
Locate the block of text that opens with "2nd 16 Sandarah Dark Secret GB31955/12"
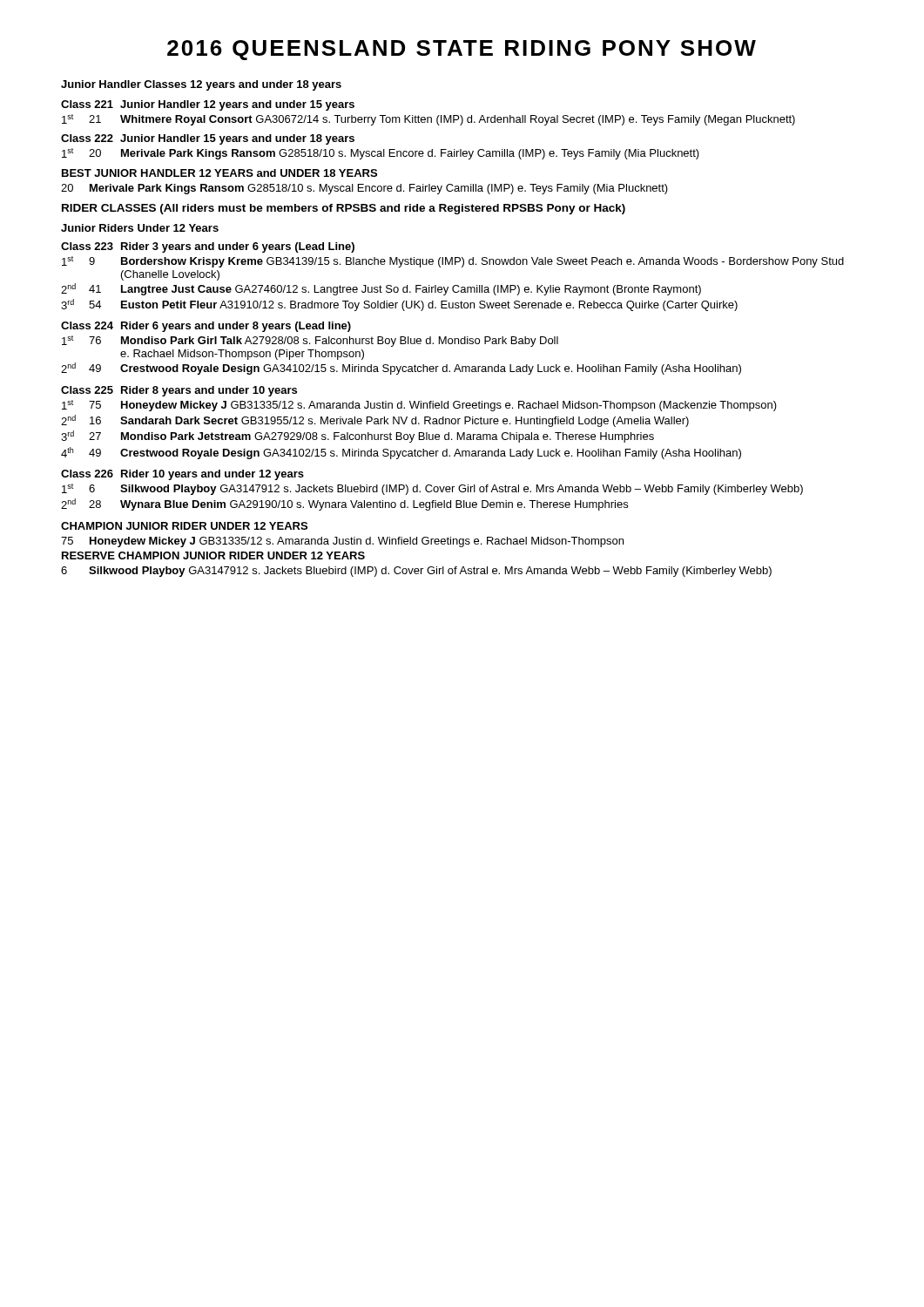[462, 421]
